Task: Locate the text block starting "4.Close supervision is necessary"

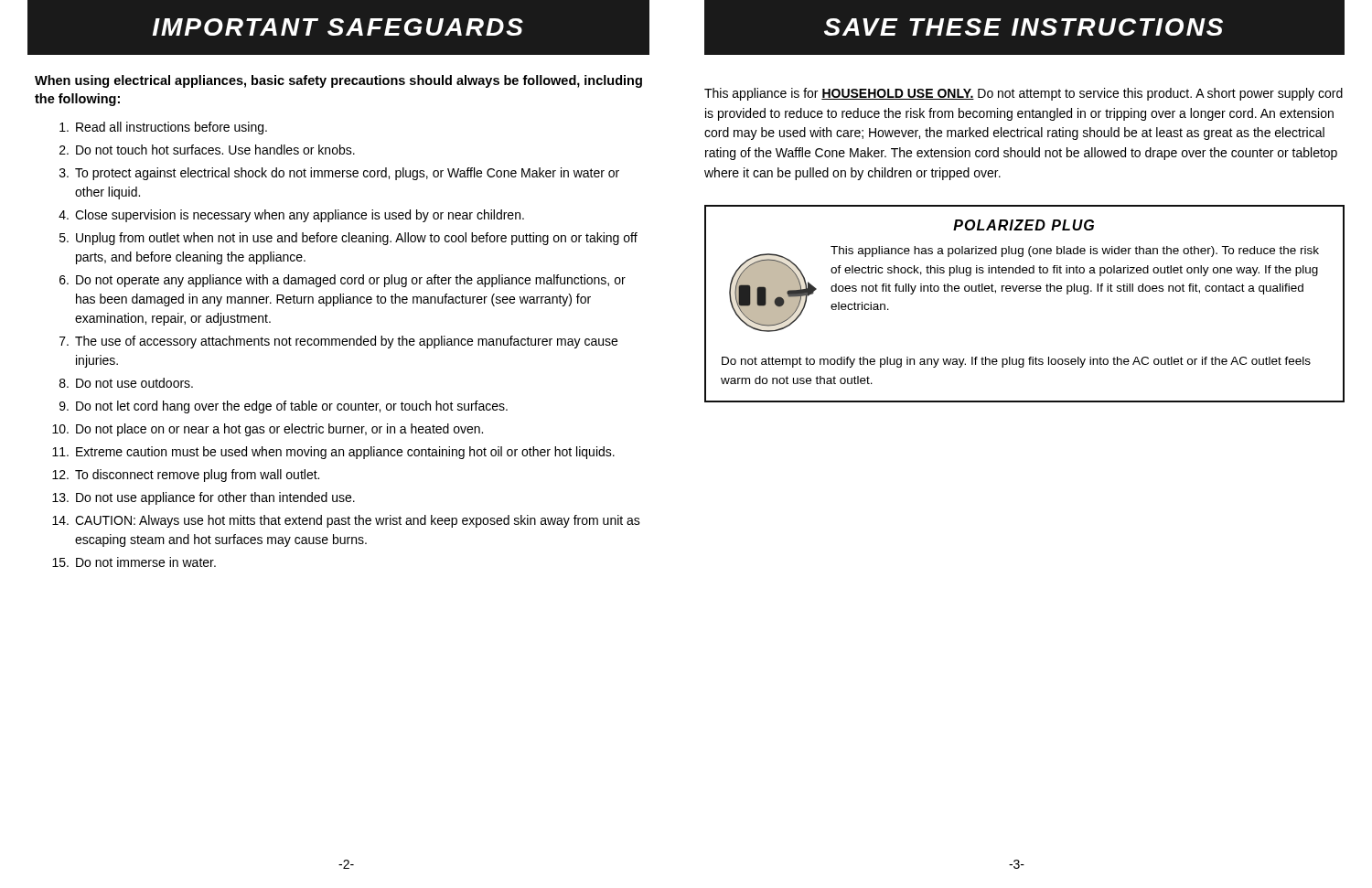Action: 342,215
